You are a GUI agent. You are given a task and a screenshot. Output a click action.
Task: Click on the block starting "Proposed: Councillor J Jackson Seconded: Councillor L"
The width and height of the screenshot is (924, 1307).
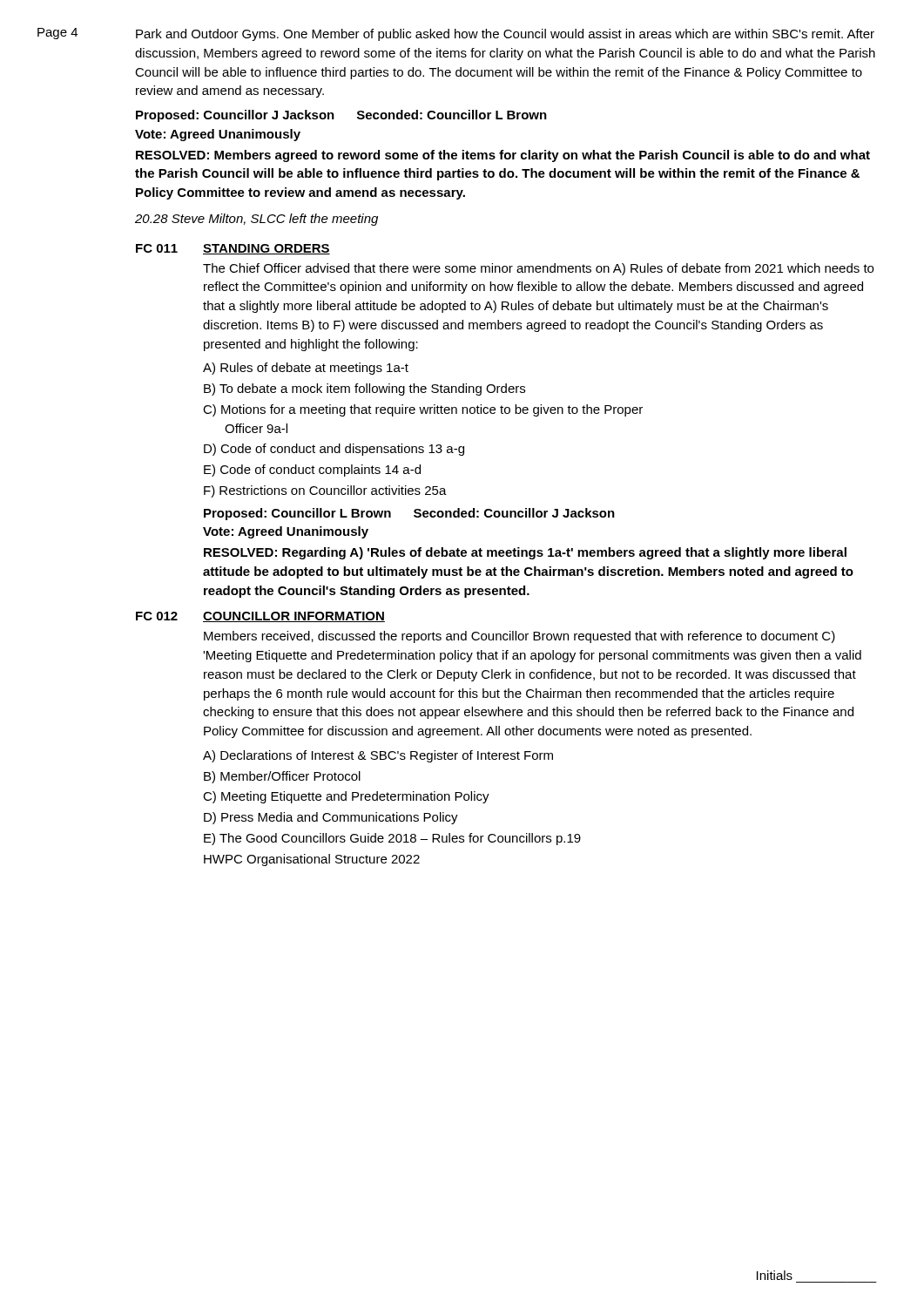pyautogui.click(x=341, y=124)
